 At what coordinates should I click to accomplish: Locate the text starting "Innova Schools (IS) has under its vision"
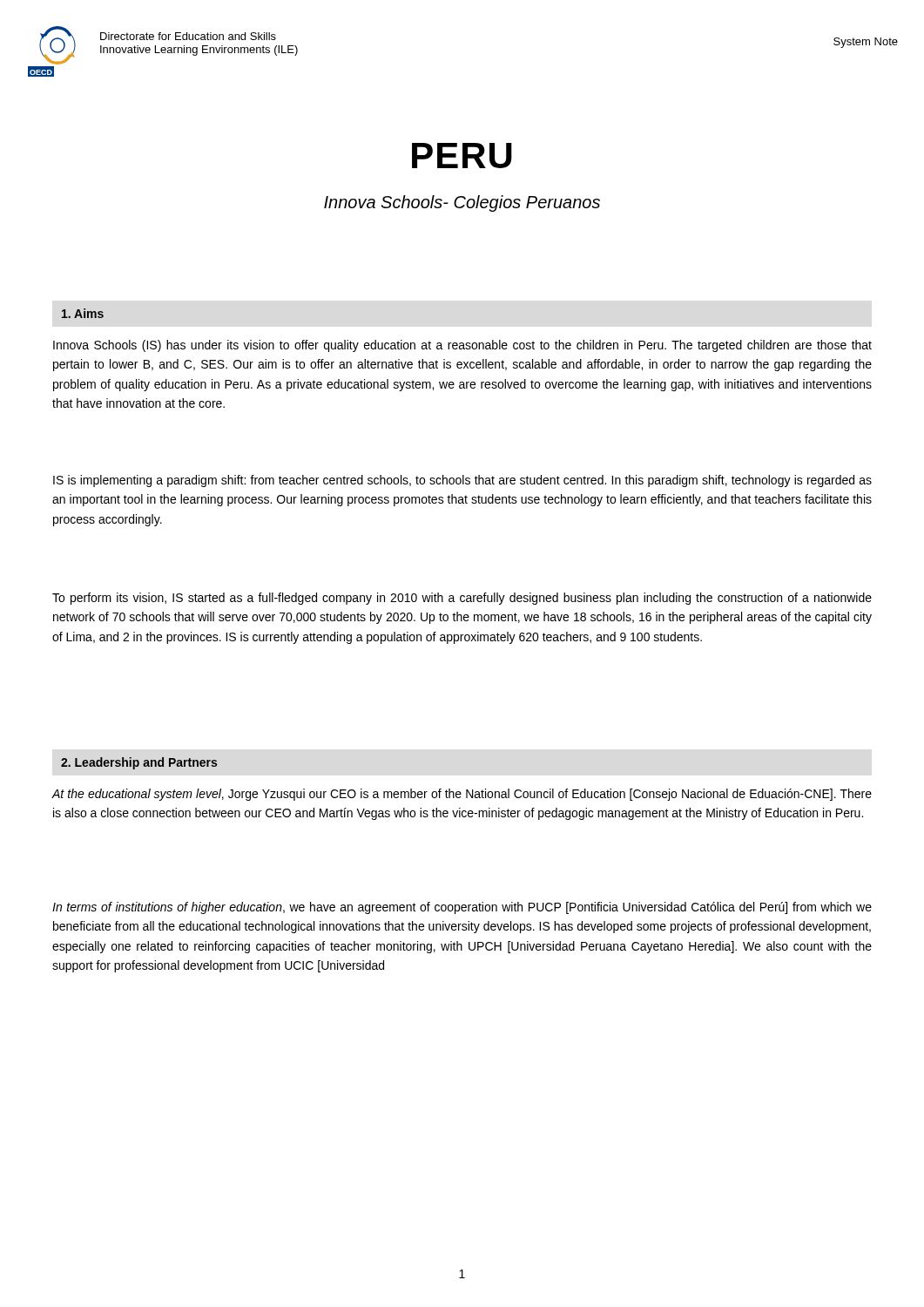coord(462,374)
